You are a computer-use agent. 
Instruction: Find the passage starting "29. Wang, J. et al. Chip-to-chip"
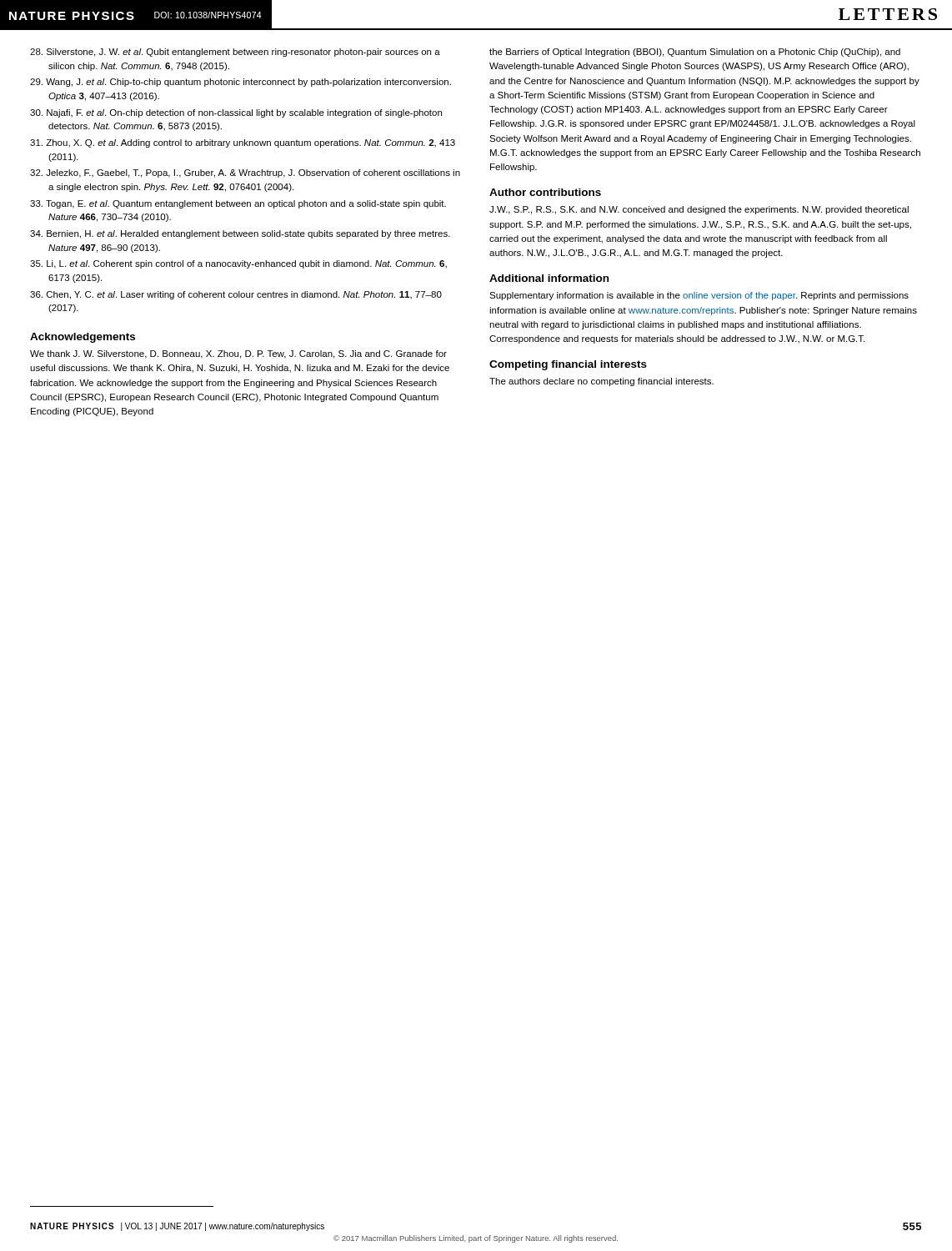[x=241, y=89]
